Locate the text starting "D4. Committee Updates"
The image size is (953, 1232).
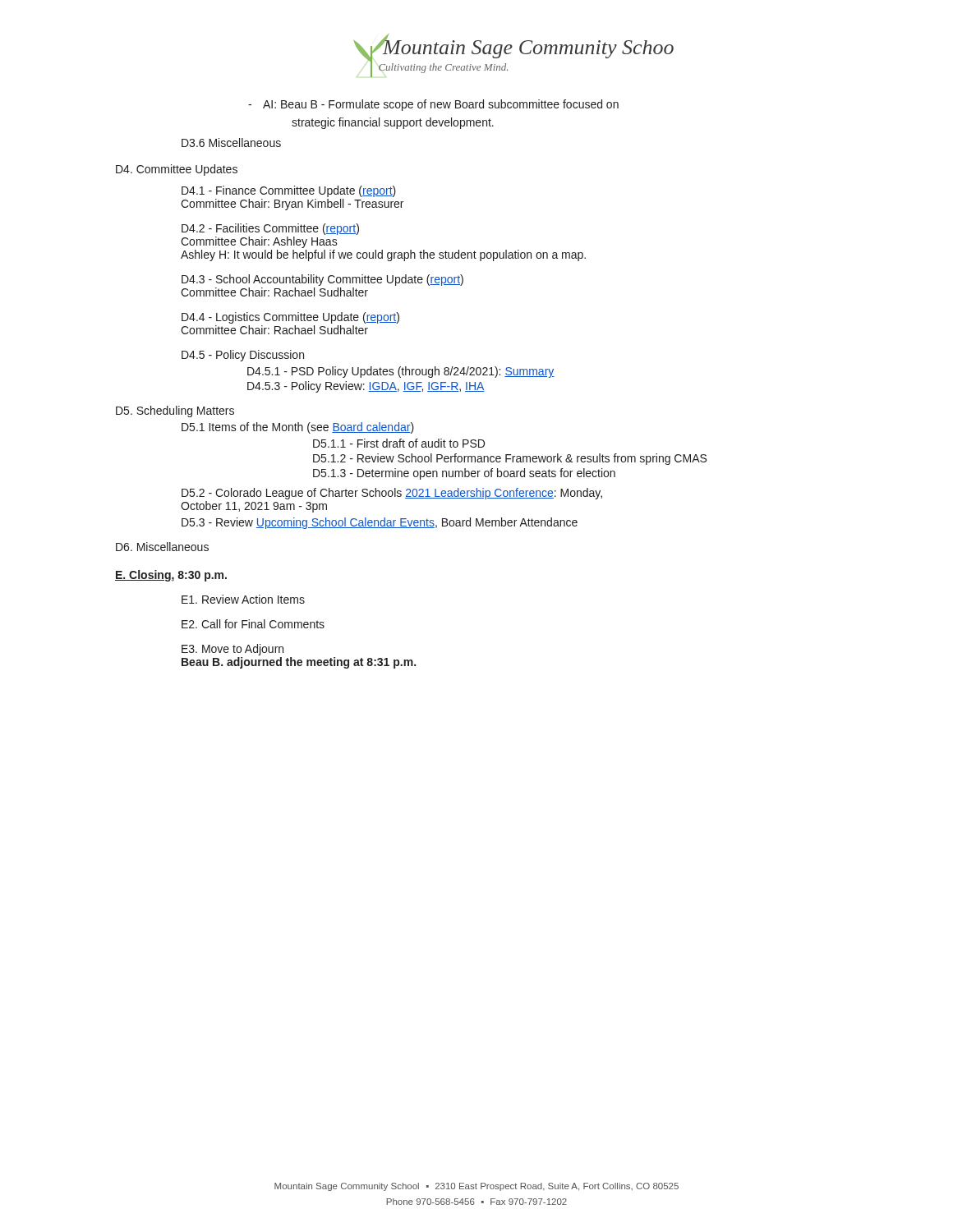click(176, 169)
